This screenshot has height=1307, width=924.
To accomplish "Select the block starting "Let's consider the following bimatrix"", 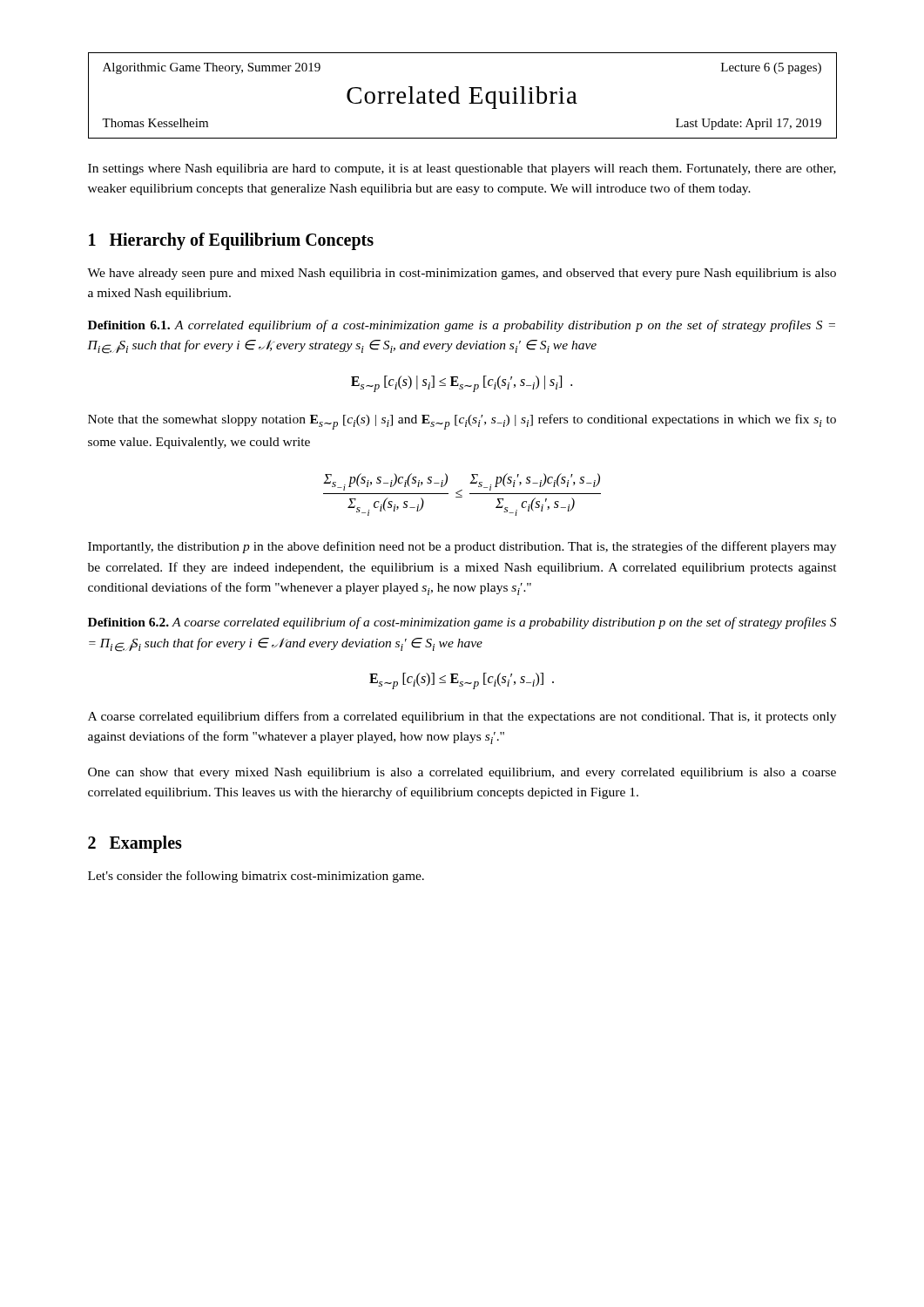I will click(x=256, y=876).
